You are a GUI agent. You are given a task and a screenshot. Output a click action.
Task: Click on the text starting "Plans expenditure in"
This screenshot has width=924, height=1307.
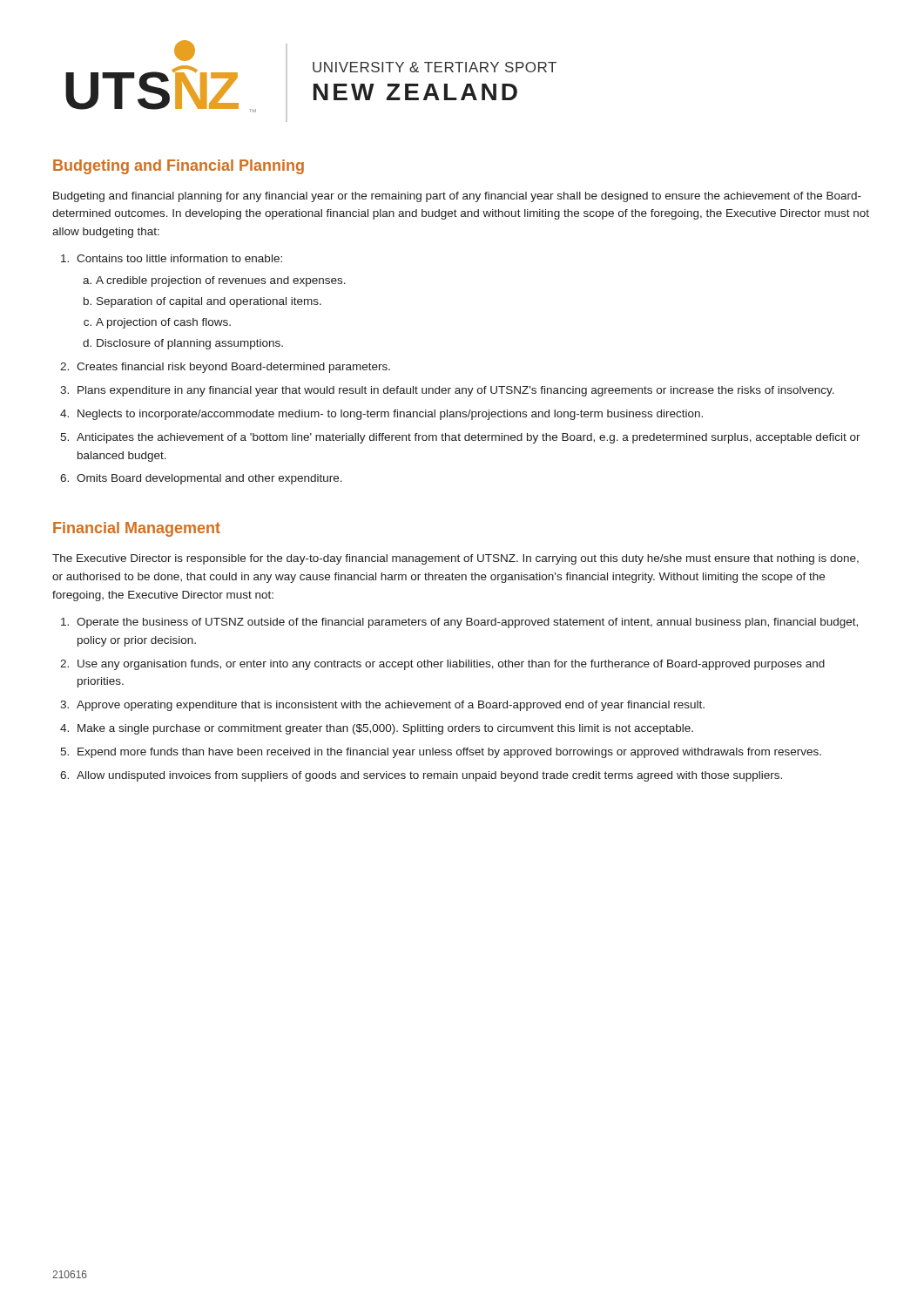pyautogui.click(x=456, y=390)
